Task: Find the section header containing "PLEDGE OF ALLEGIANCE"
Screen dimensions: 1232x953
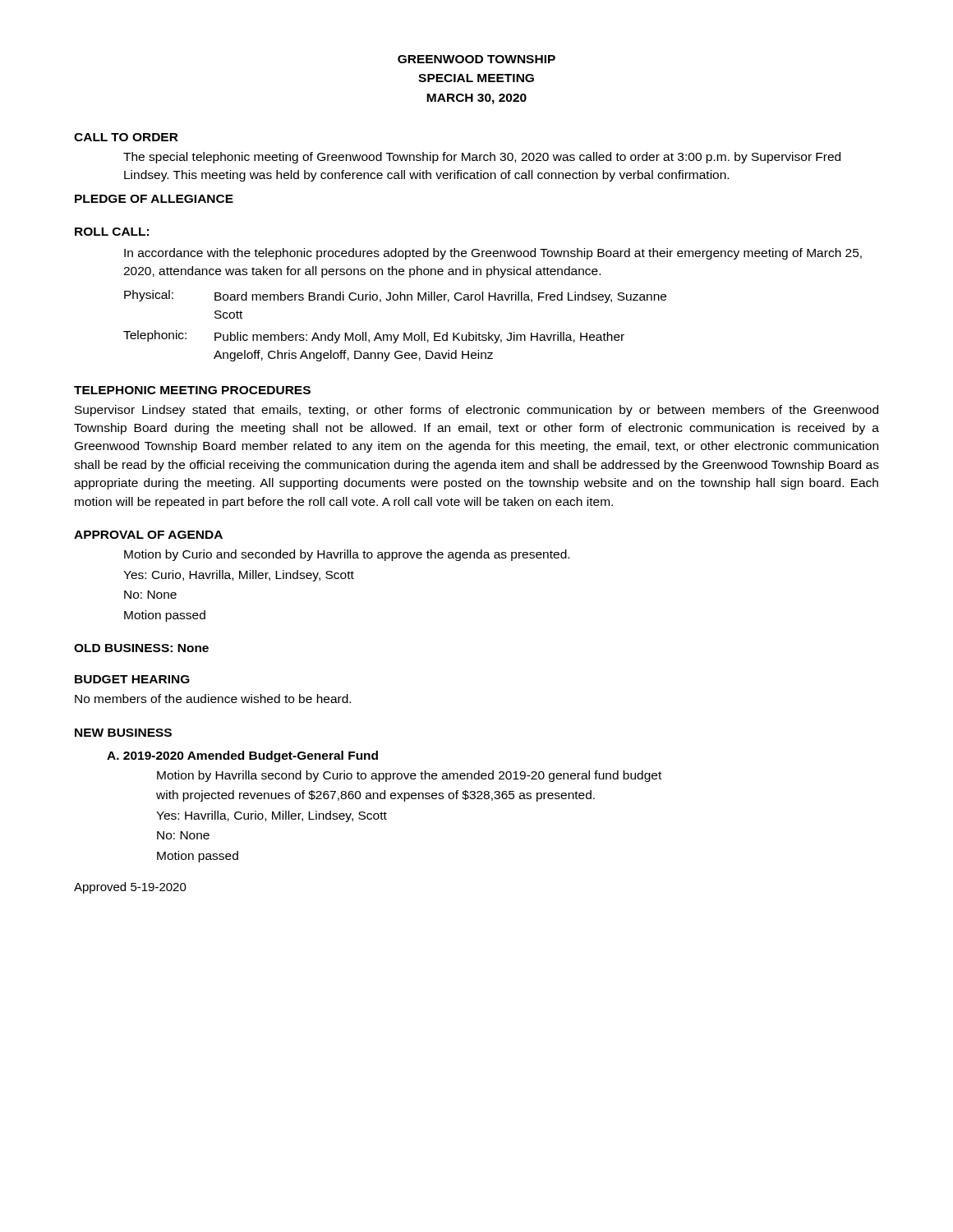Action: (x=154, y=198)
